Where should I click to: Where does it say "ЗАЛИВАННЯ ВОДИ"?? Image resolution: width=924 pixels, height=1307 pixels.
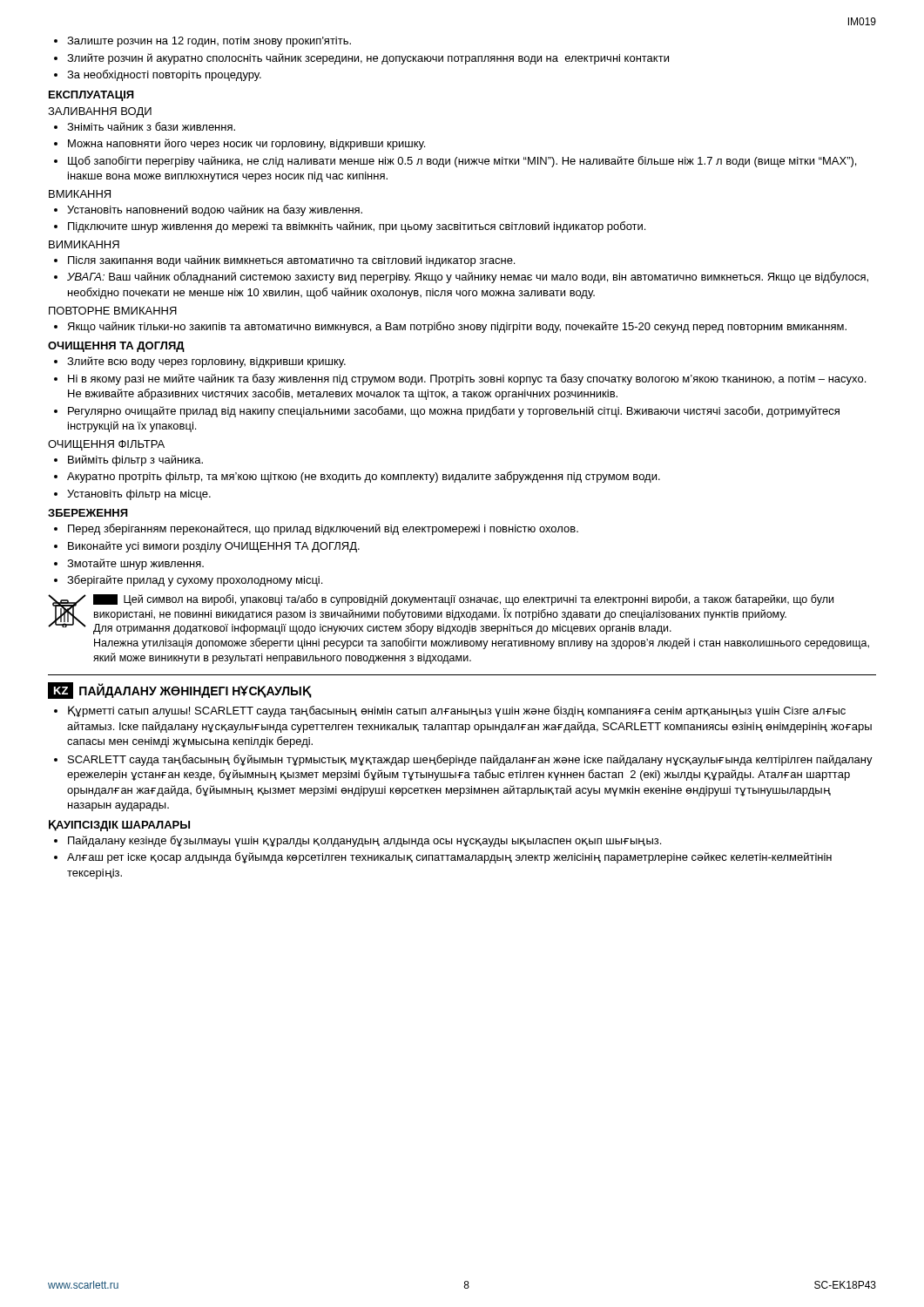click(100, 111)
